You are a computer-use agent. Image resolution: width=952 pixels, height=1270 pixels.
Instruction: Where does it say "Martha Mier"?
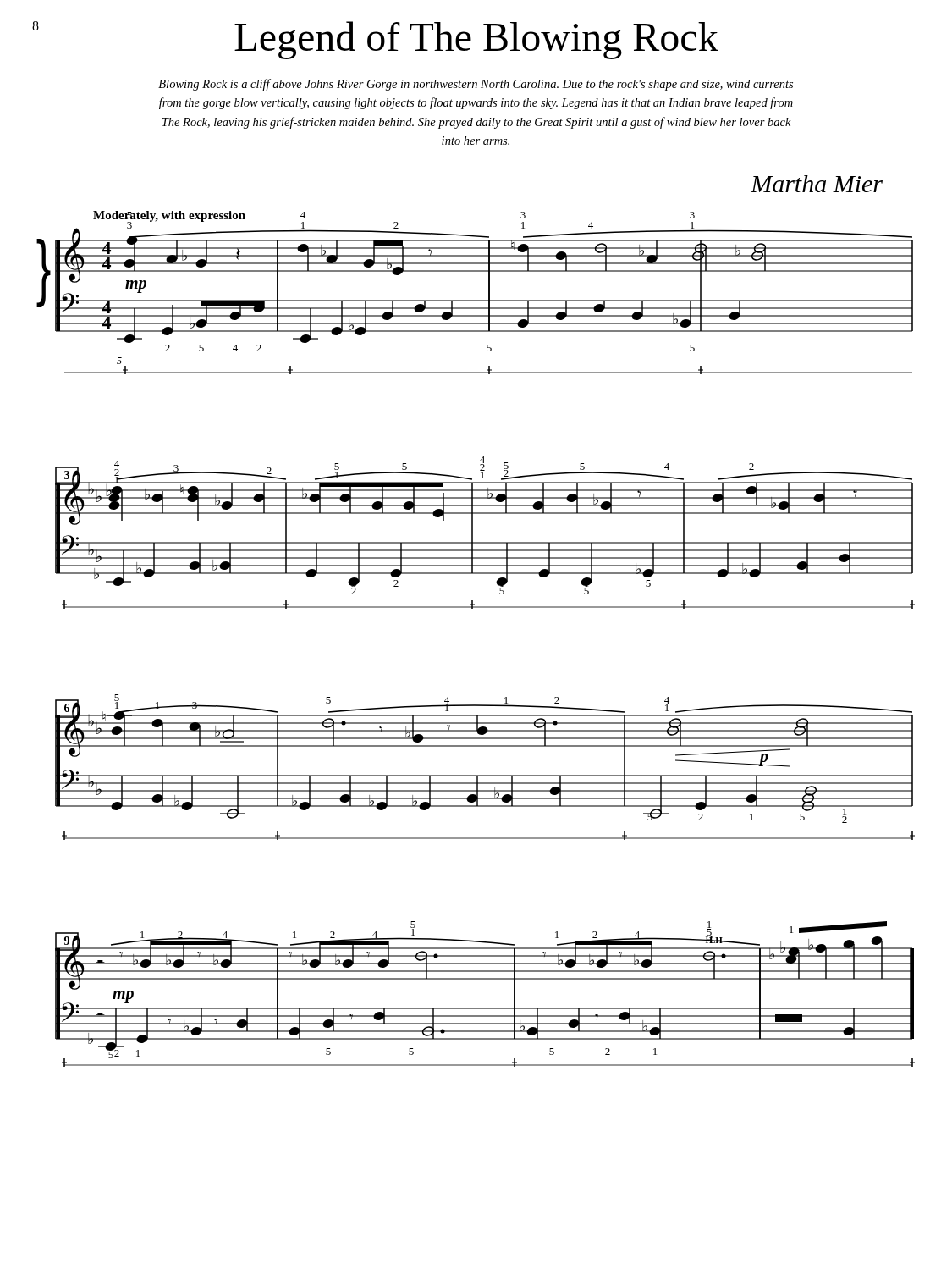click(x=817, y=183)
